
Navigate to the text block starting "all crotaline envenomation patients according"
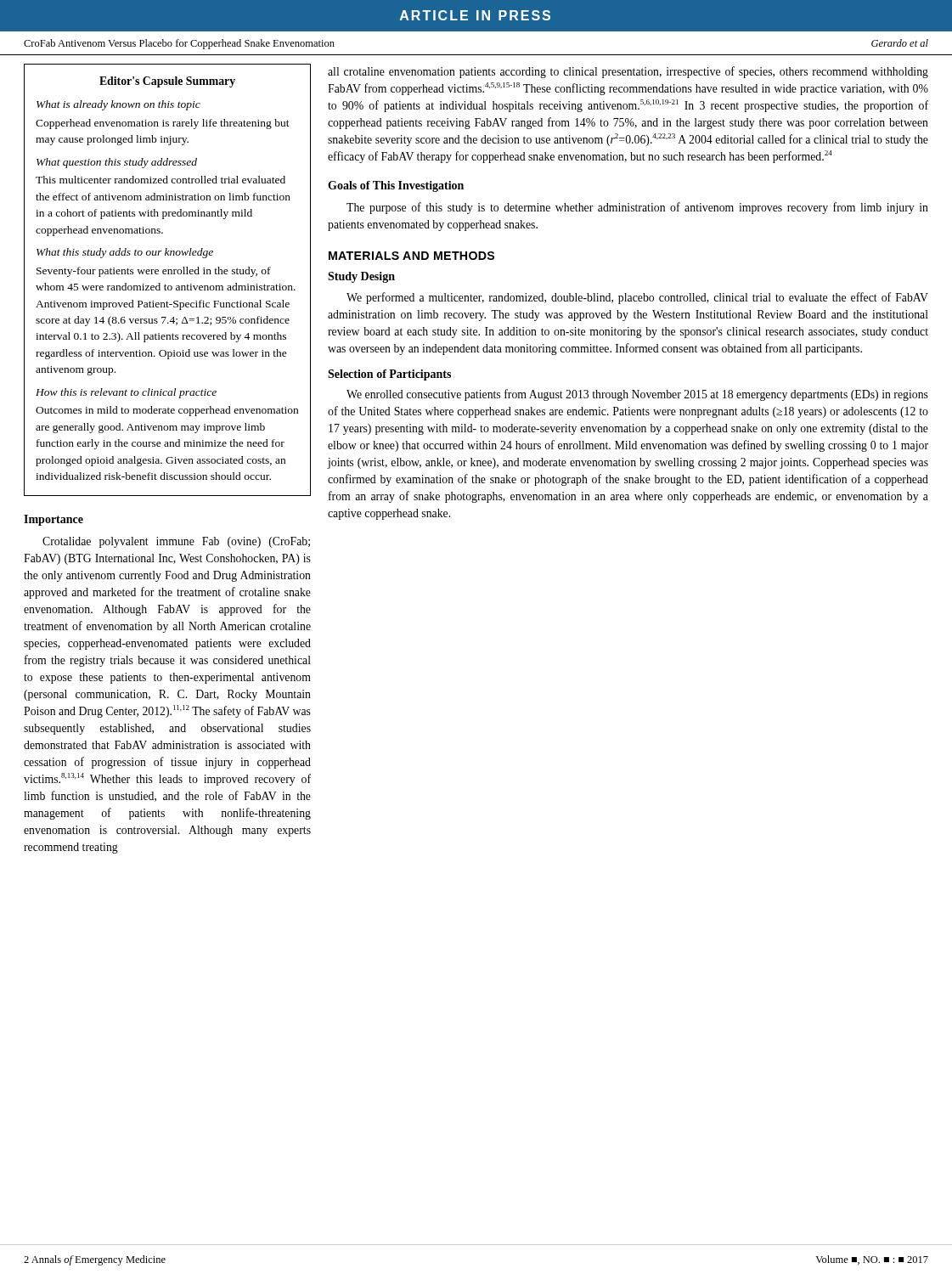coord(628,114)
